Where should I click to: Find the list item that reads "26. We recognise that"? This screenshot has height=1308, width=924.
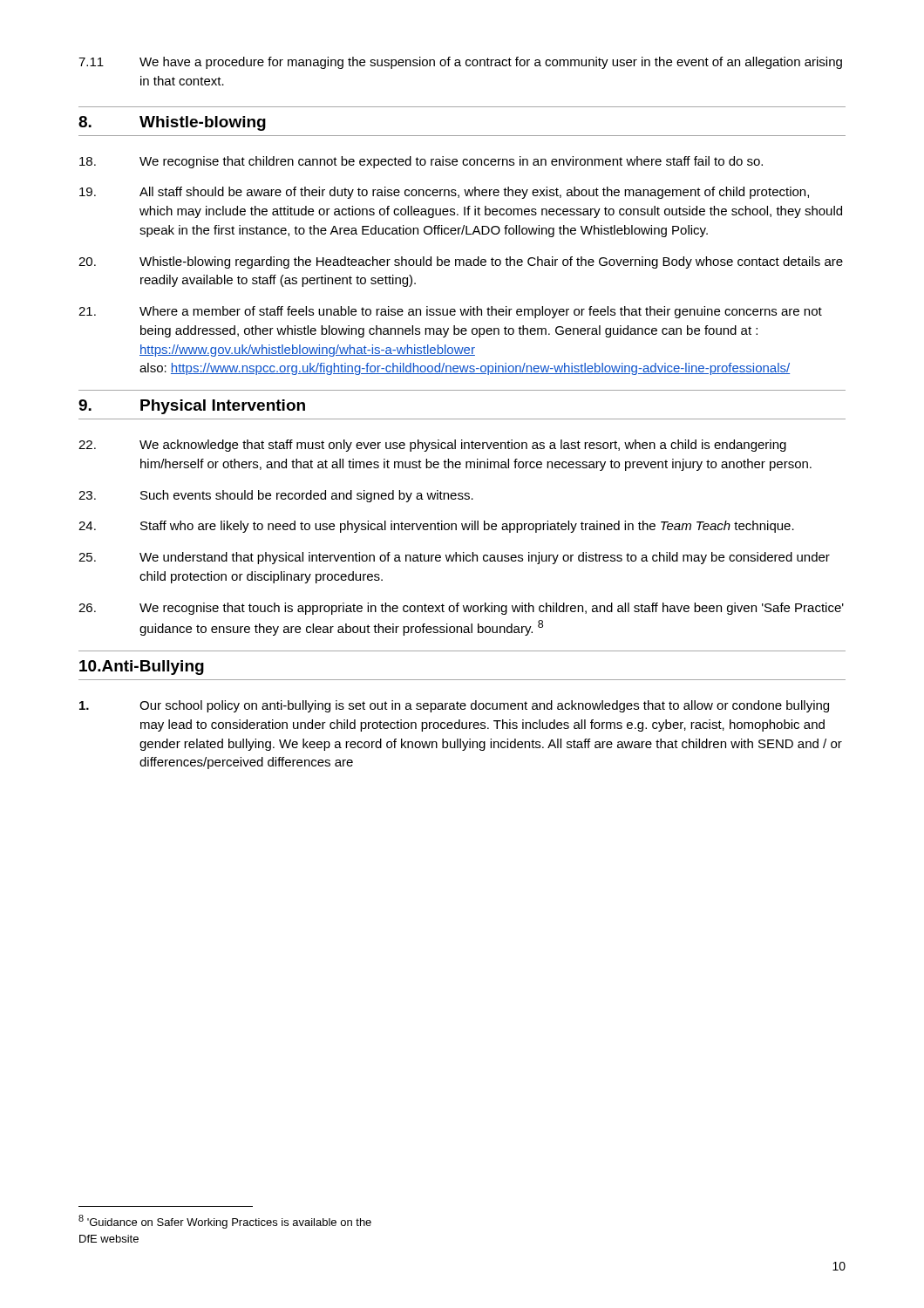(462, 618)
